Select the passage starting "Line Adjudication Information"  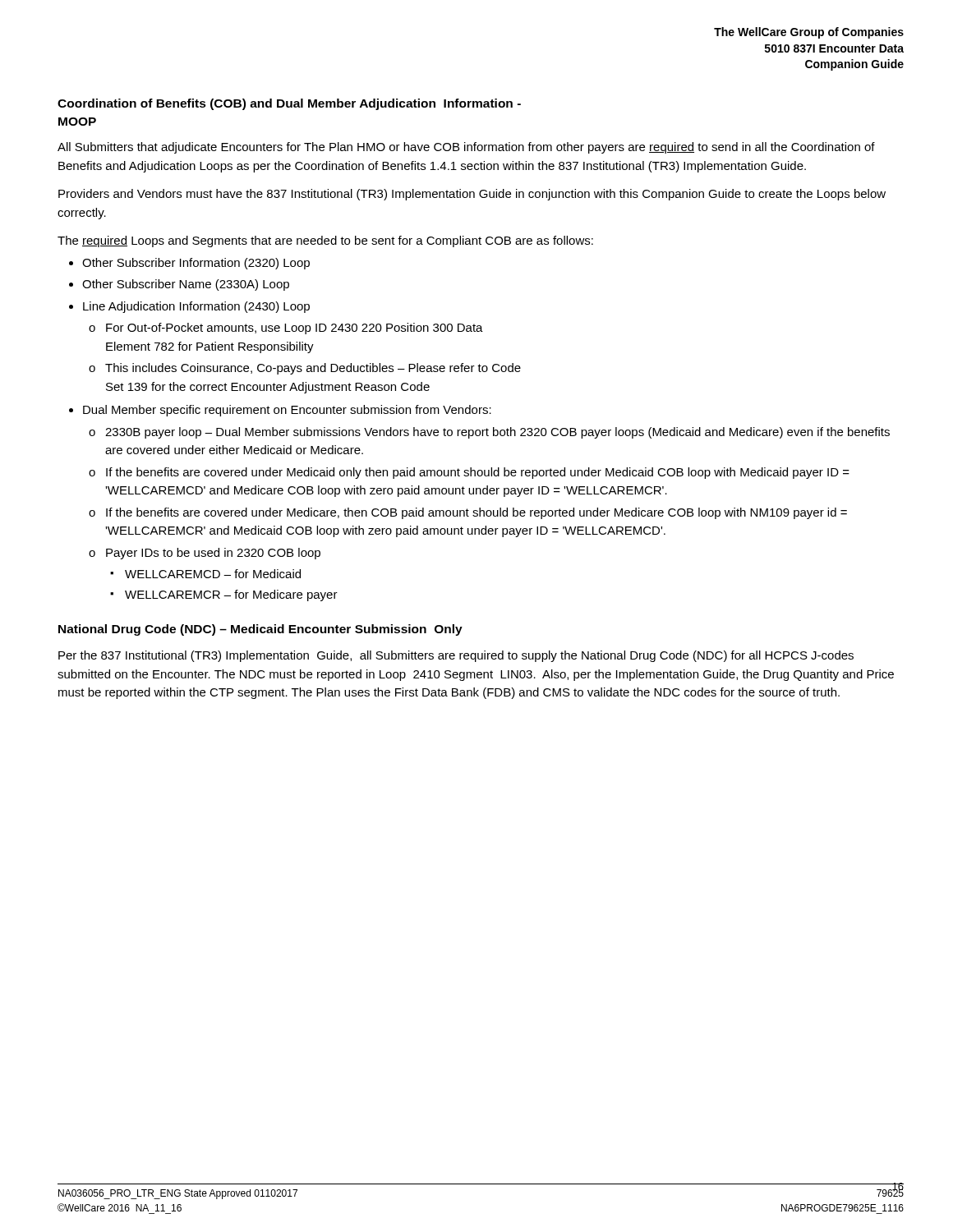click(196, 307)
